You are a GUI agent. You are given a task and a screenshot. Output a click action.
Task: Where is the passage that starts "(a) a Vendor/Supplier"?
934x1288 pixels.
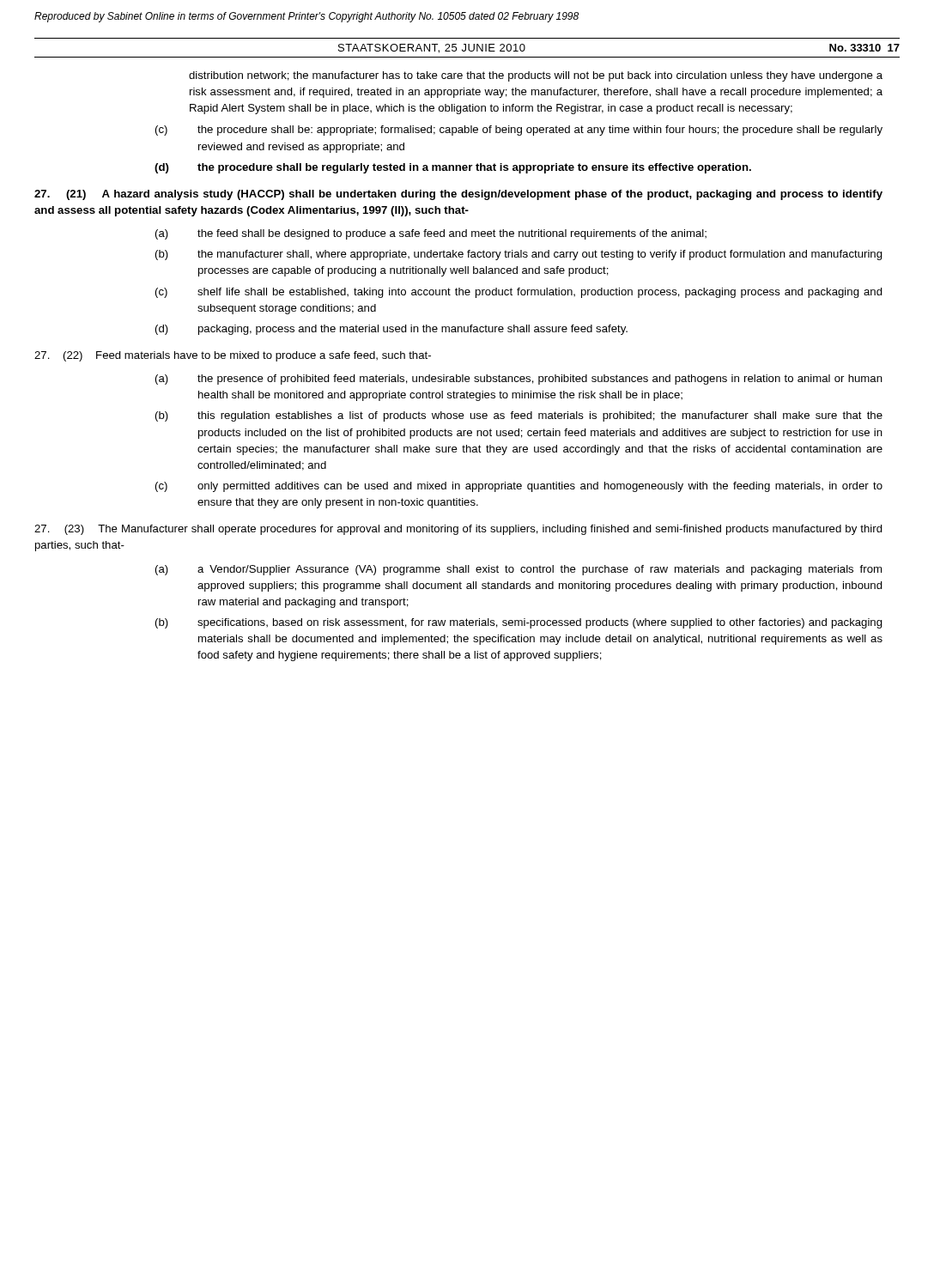(x=458, y=585)
